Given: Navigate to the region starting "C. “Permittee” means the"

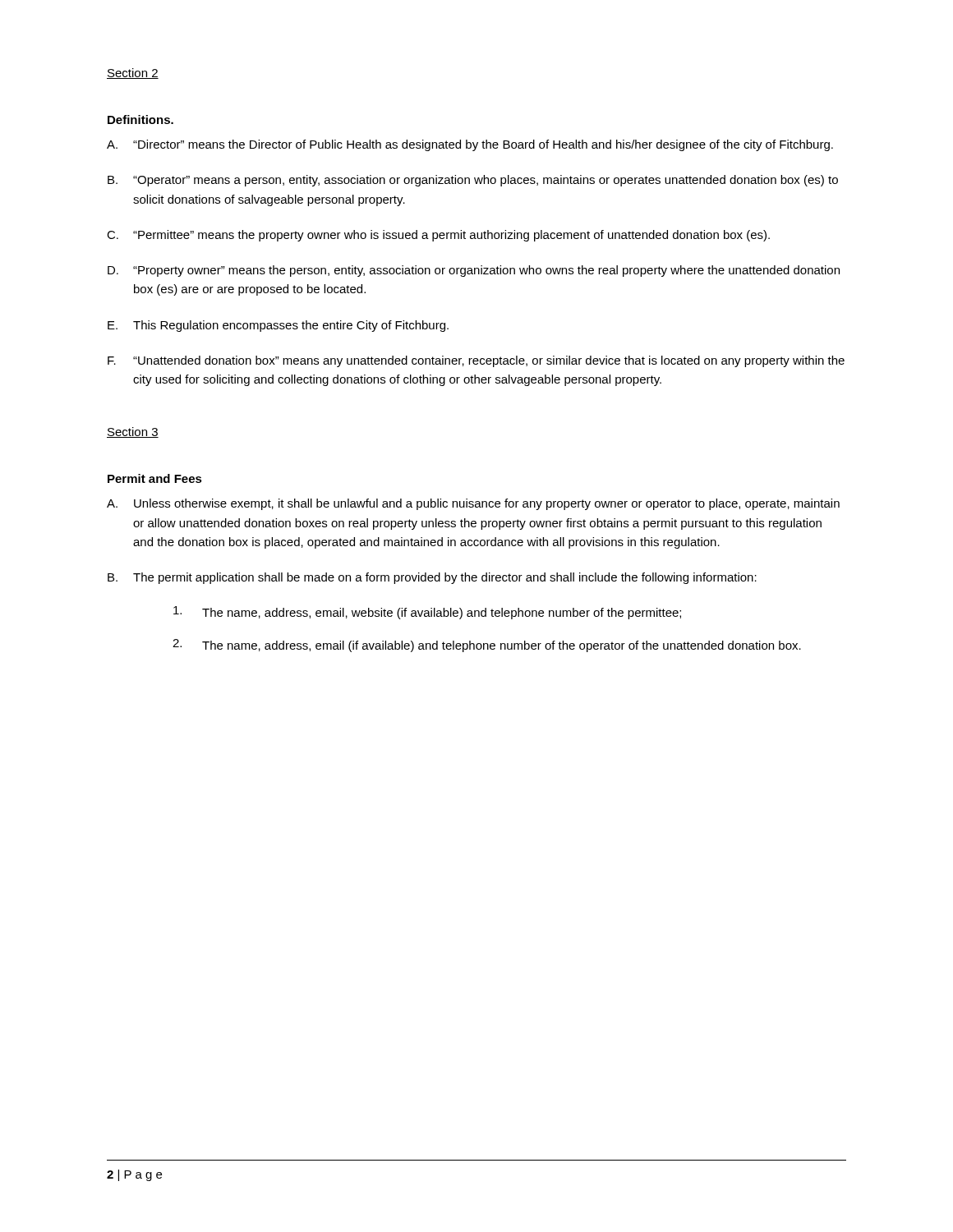Looking at the screenshot, I should click(476, 234).
